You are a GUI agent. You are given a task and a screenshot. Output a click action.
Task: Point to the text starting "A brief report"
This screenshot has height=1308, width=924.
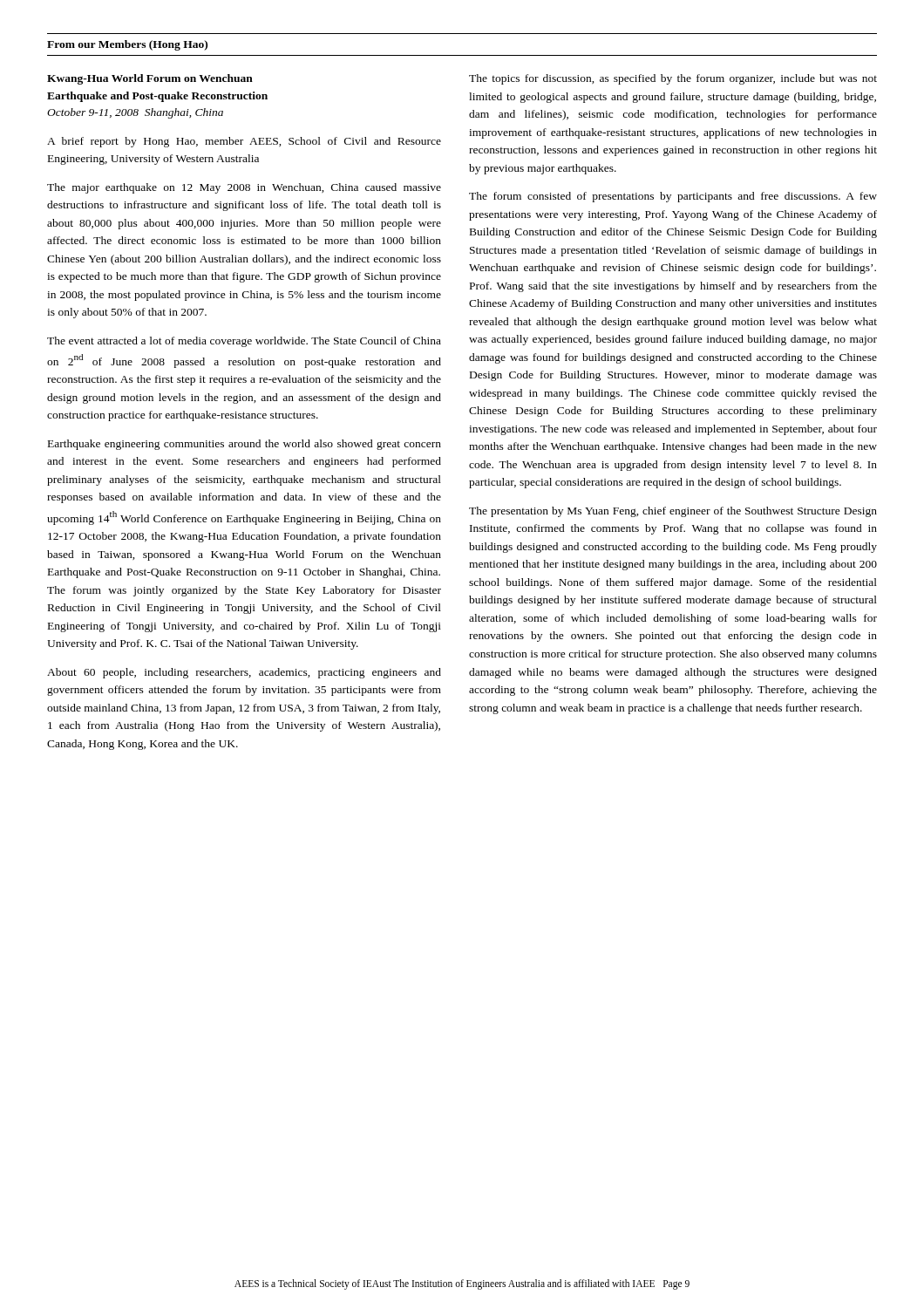coord(244,150)
